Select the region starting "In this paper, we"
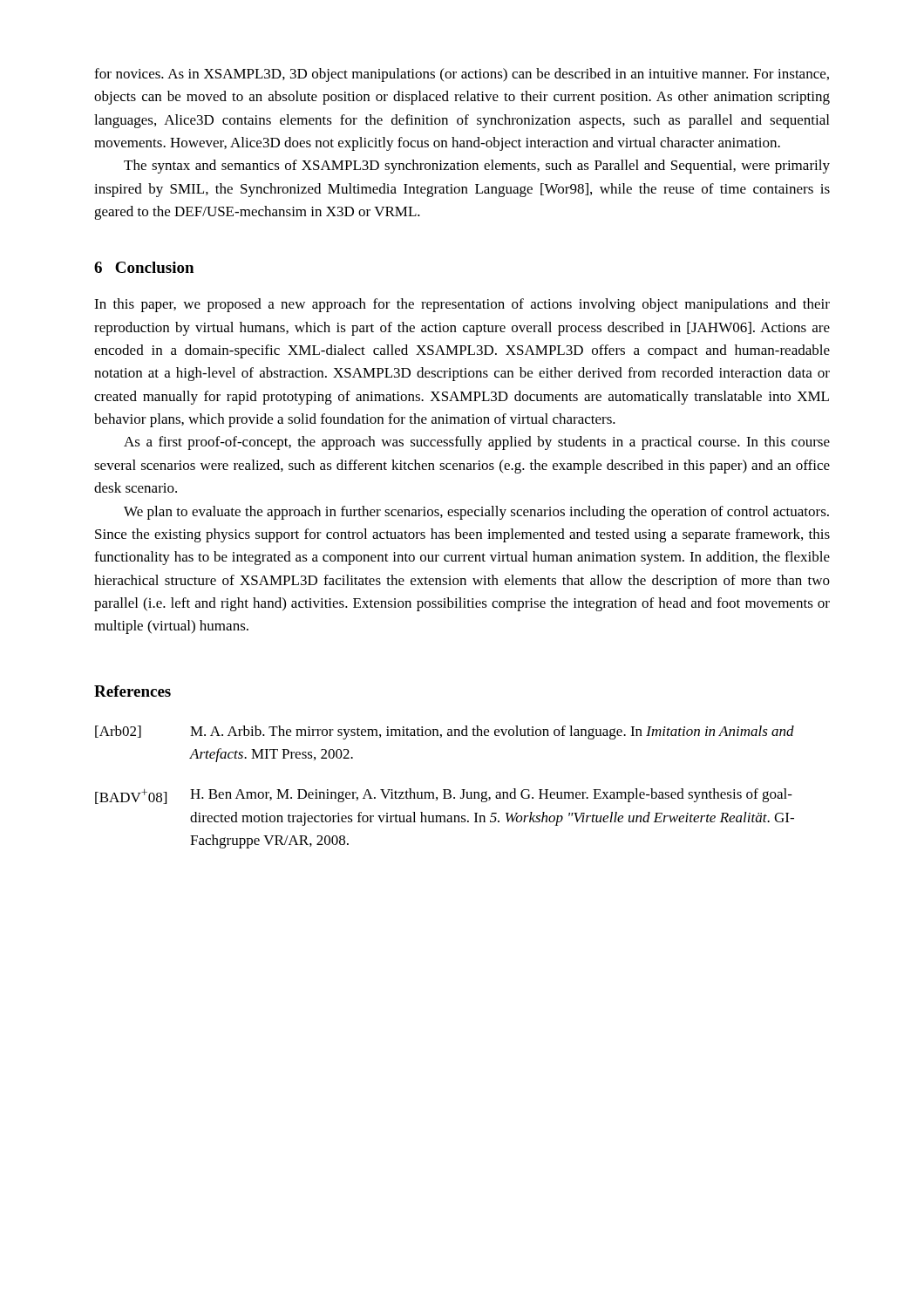 (462, 362)
